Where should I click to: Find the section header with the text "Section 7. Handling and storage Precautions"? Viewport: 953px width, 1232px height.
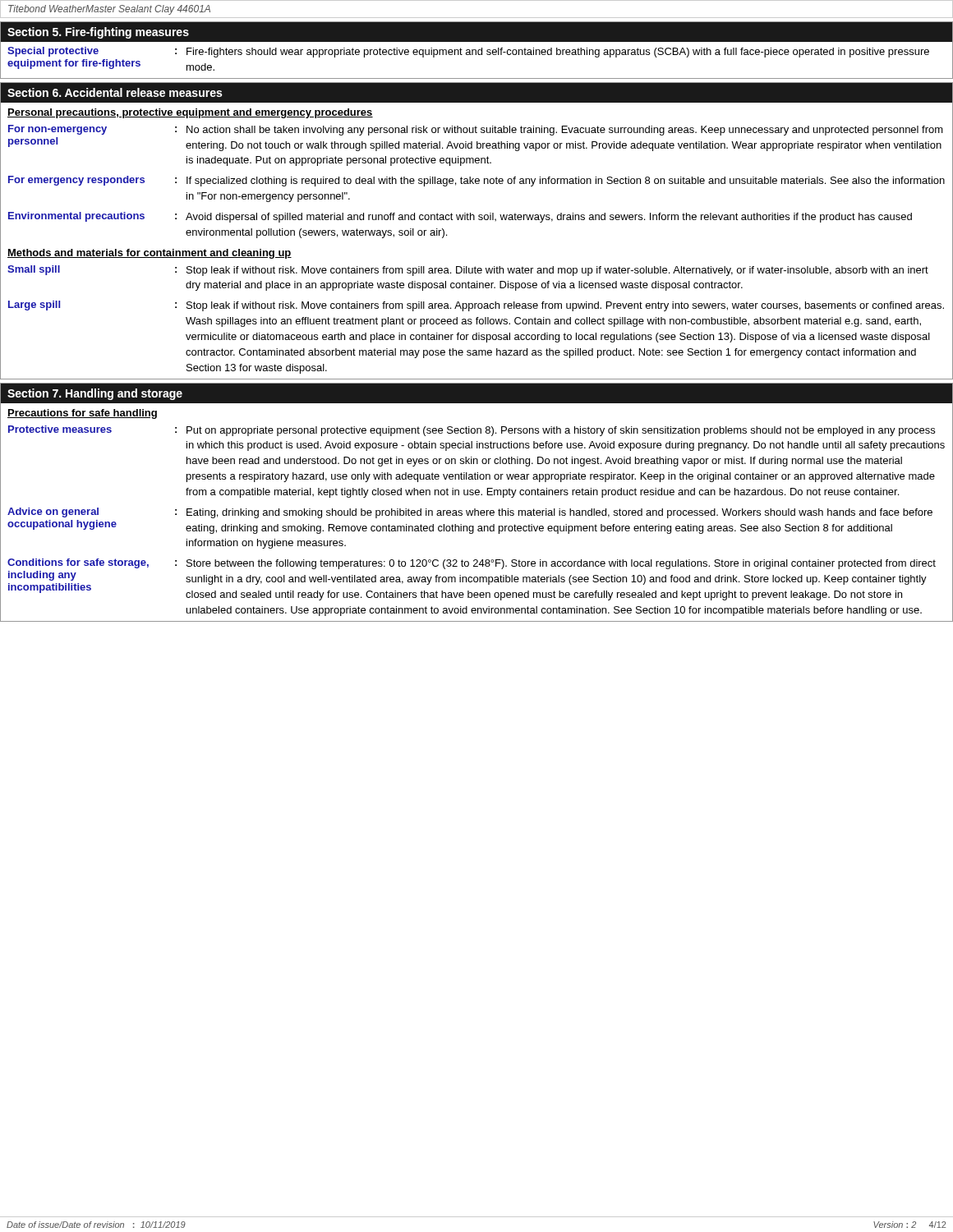click(476, 502)
